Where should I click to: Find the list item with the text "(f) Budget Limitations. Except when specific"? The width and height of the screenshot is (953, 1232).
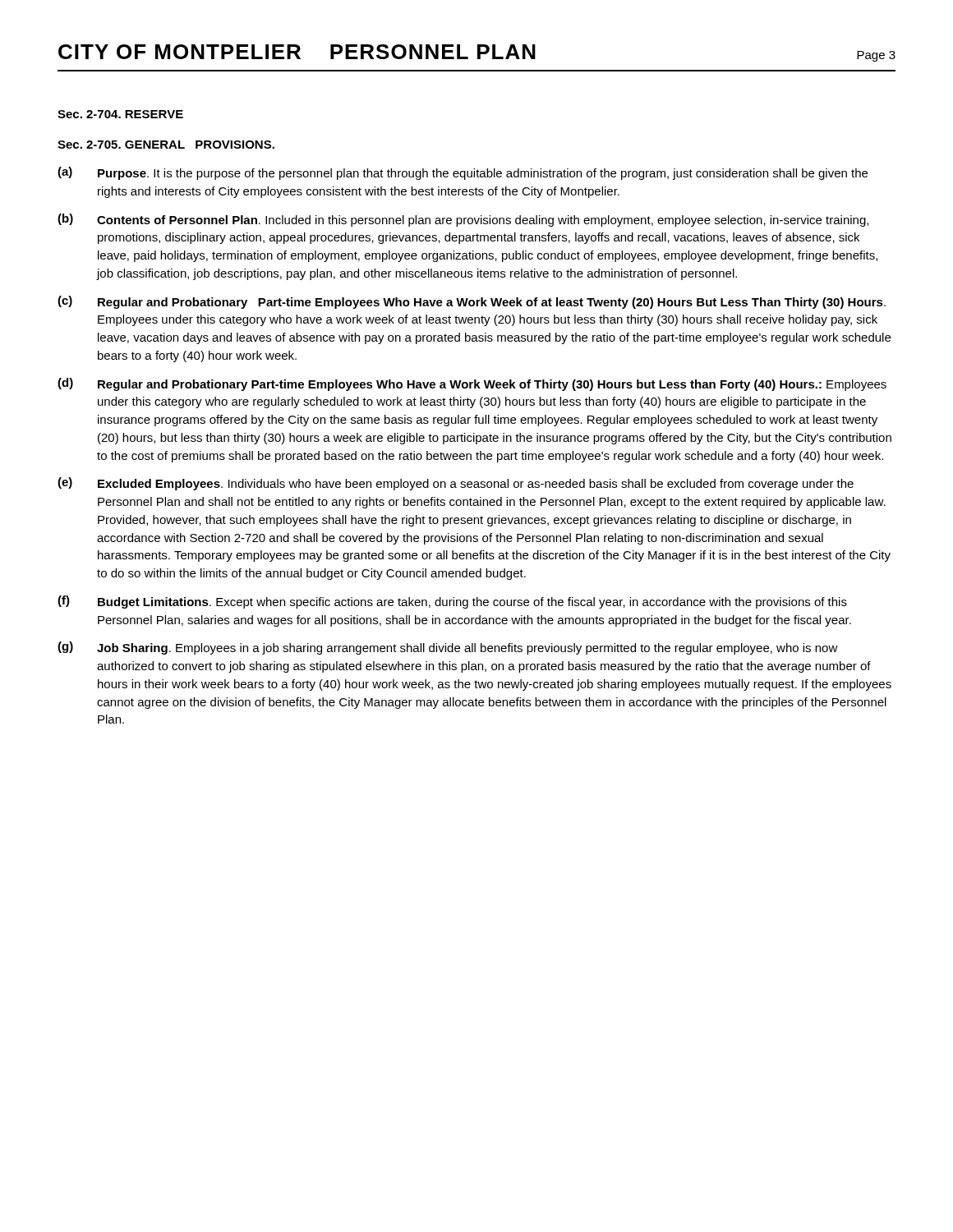(476, 611)
